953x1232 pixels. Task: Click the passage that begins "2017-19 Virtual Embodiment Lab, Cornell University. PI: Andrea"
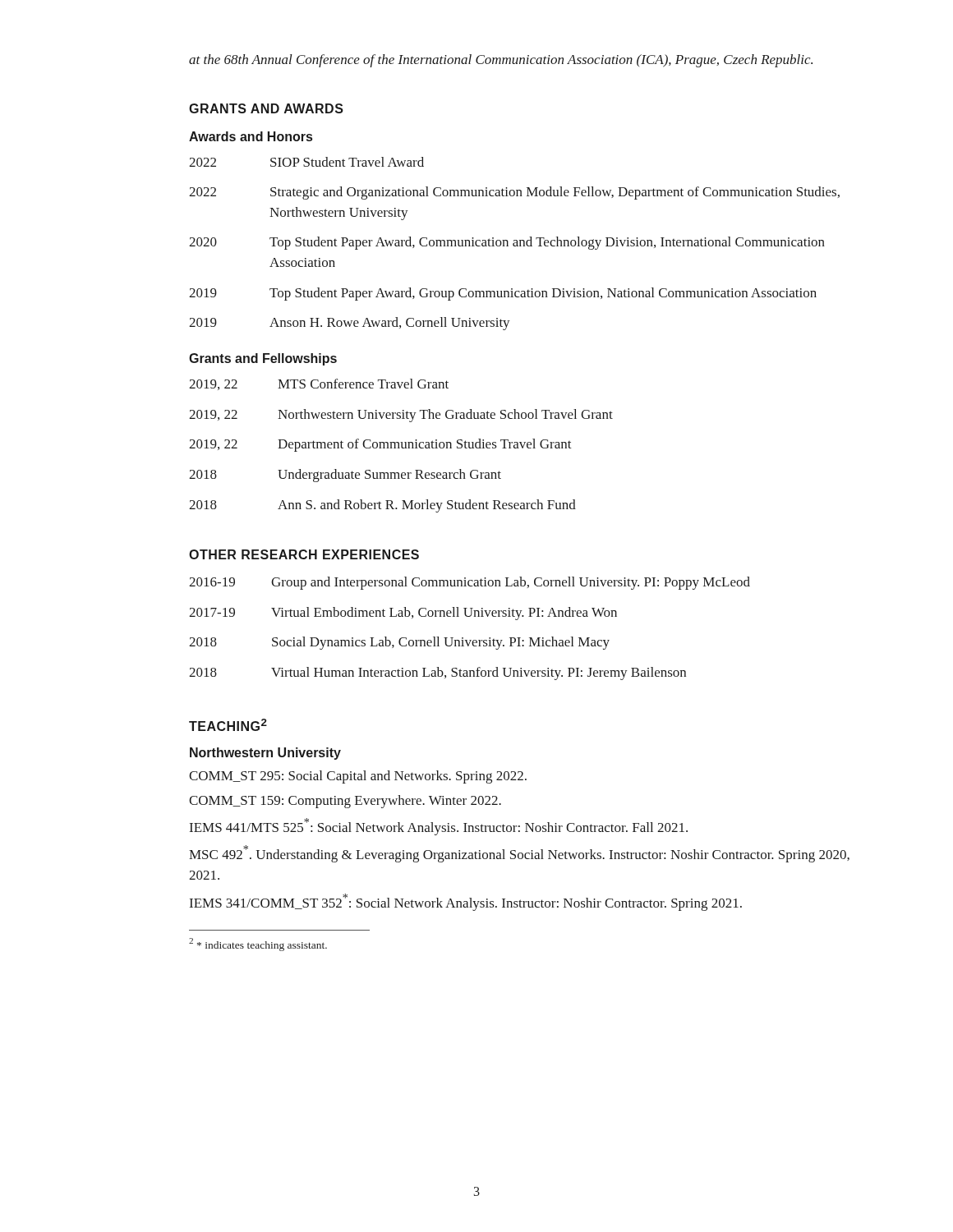522,613
